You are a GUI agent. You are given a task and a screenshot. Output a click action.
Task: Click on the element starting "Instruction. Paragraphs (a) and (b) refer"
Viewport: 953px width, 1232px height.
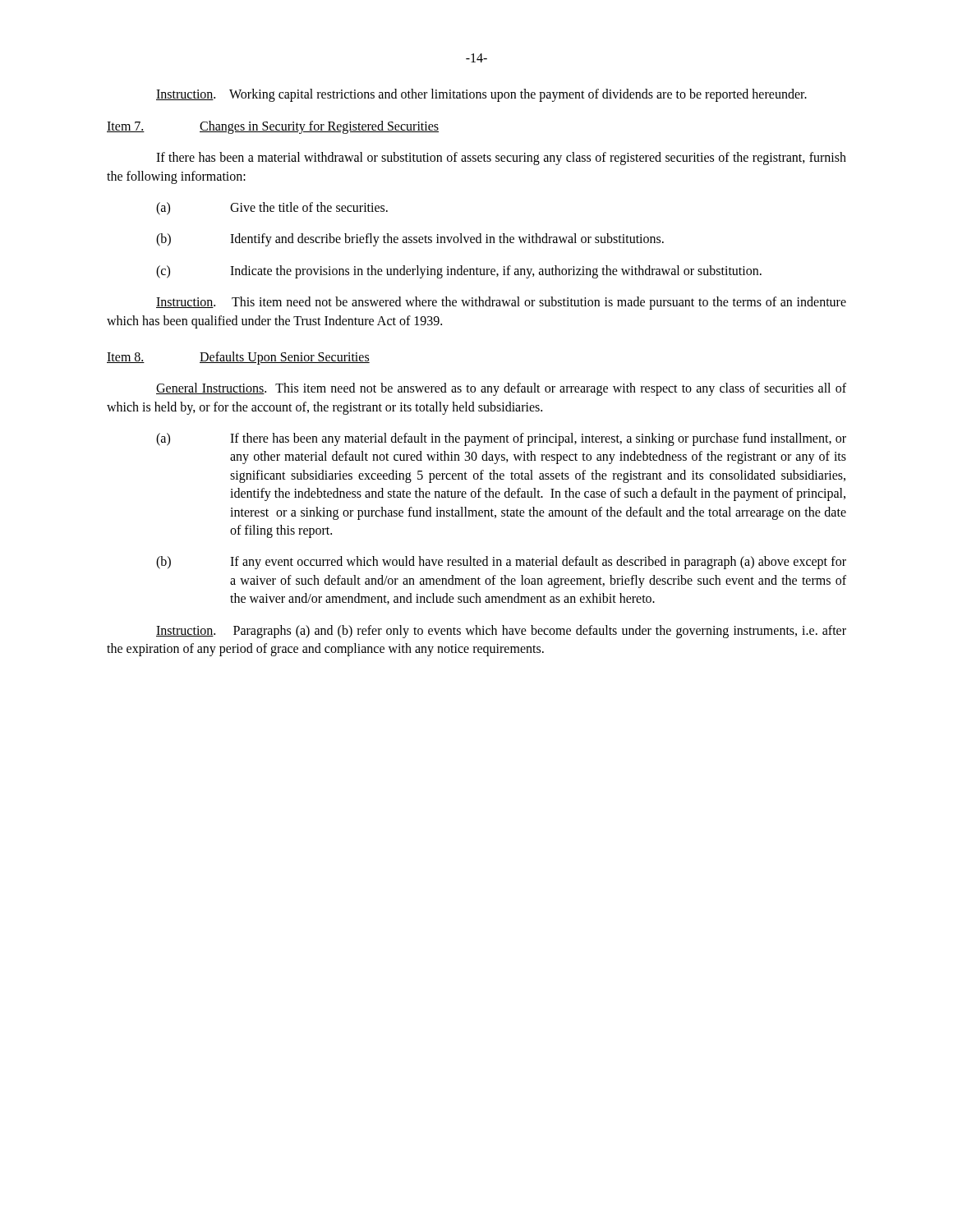tap(476, 639)
